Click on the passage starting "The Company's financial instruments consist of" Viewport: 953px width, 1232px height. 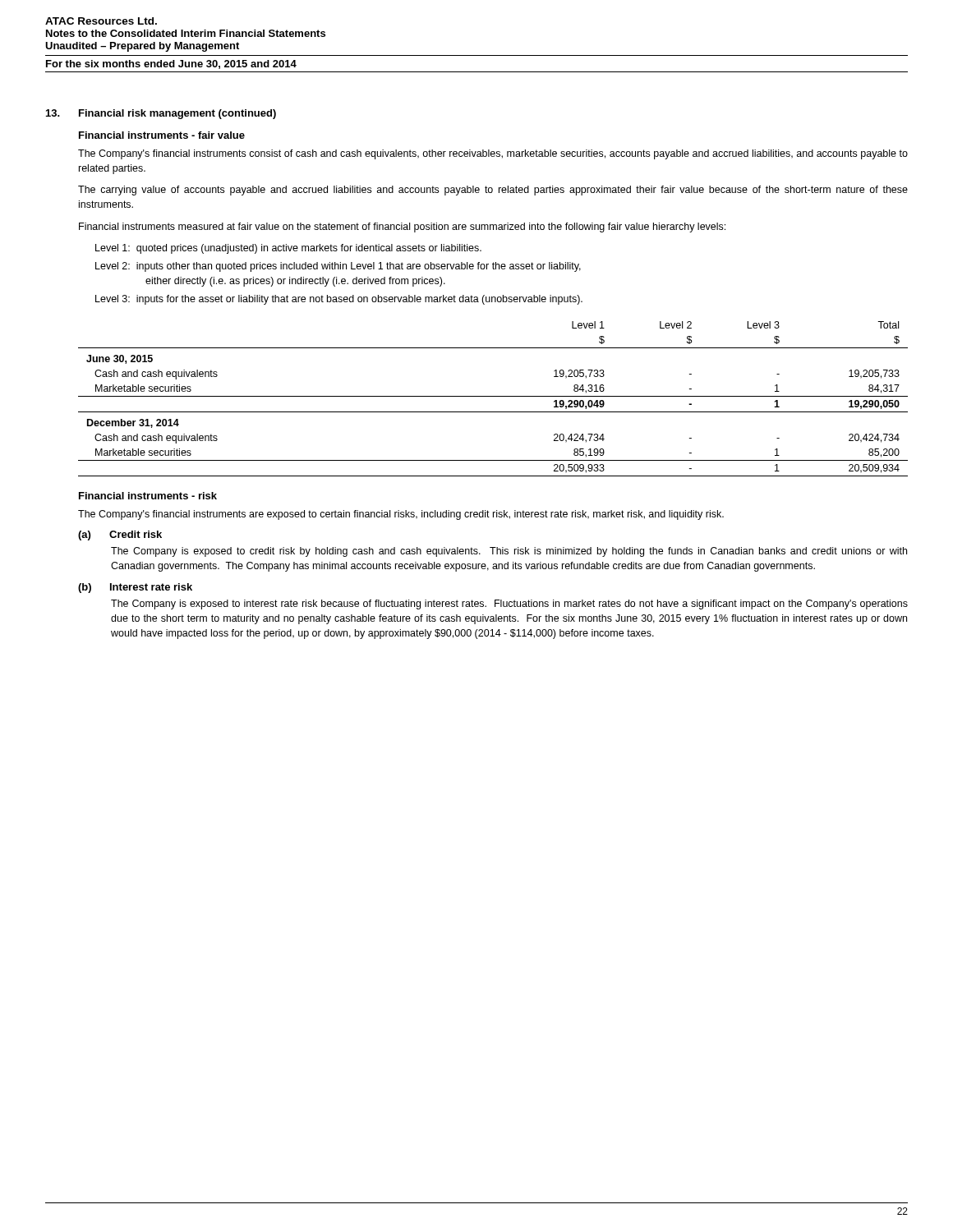tap(493, 161)
